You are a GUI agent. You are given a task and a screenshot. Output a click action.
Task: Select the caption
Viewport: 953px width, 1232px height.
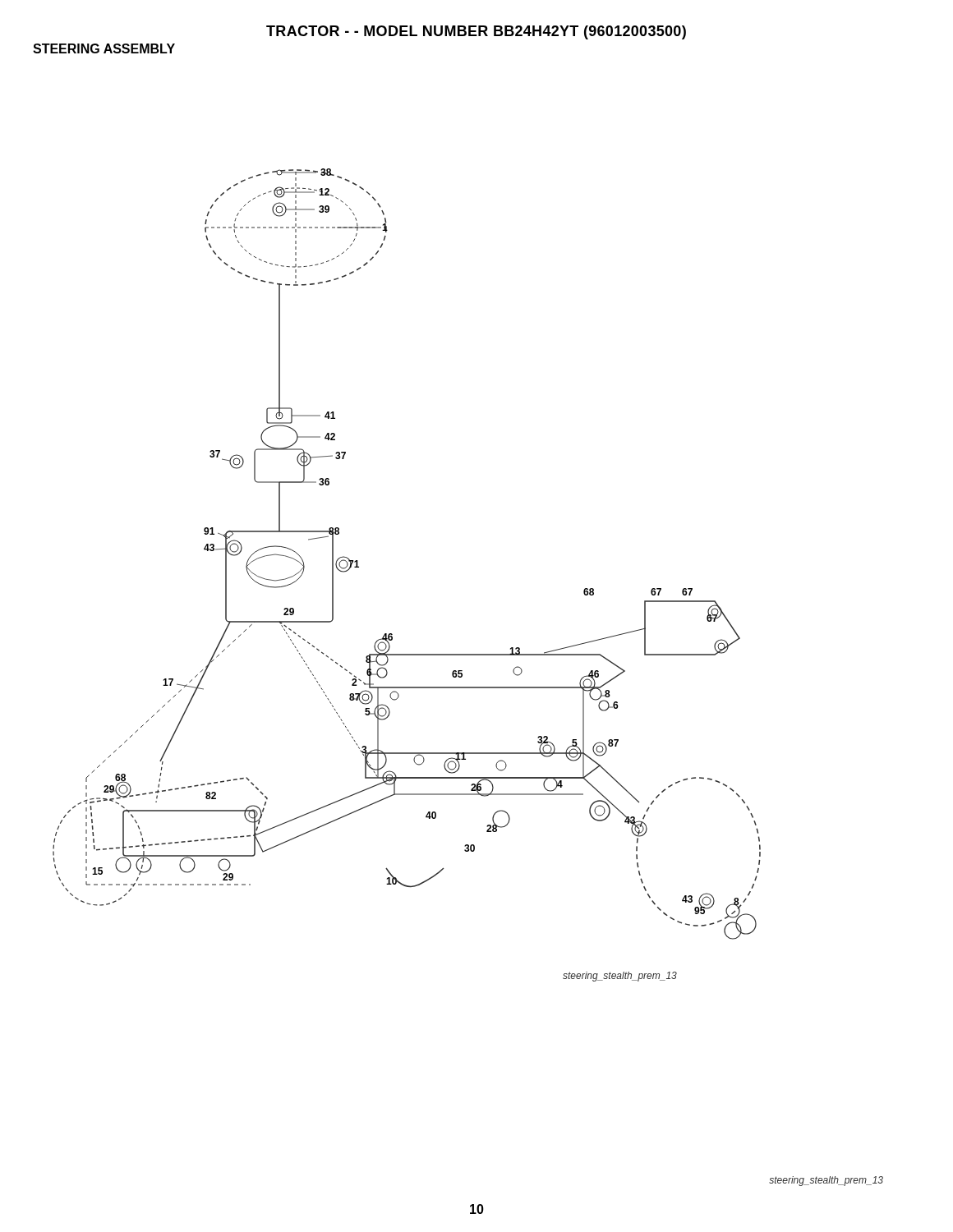826,1180
